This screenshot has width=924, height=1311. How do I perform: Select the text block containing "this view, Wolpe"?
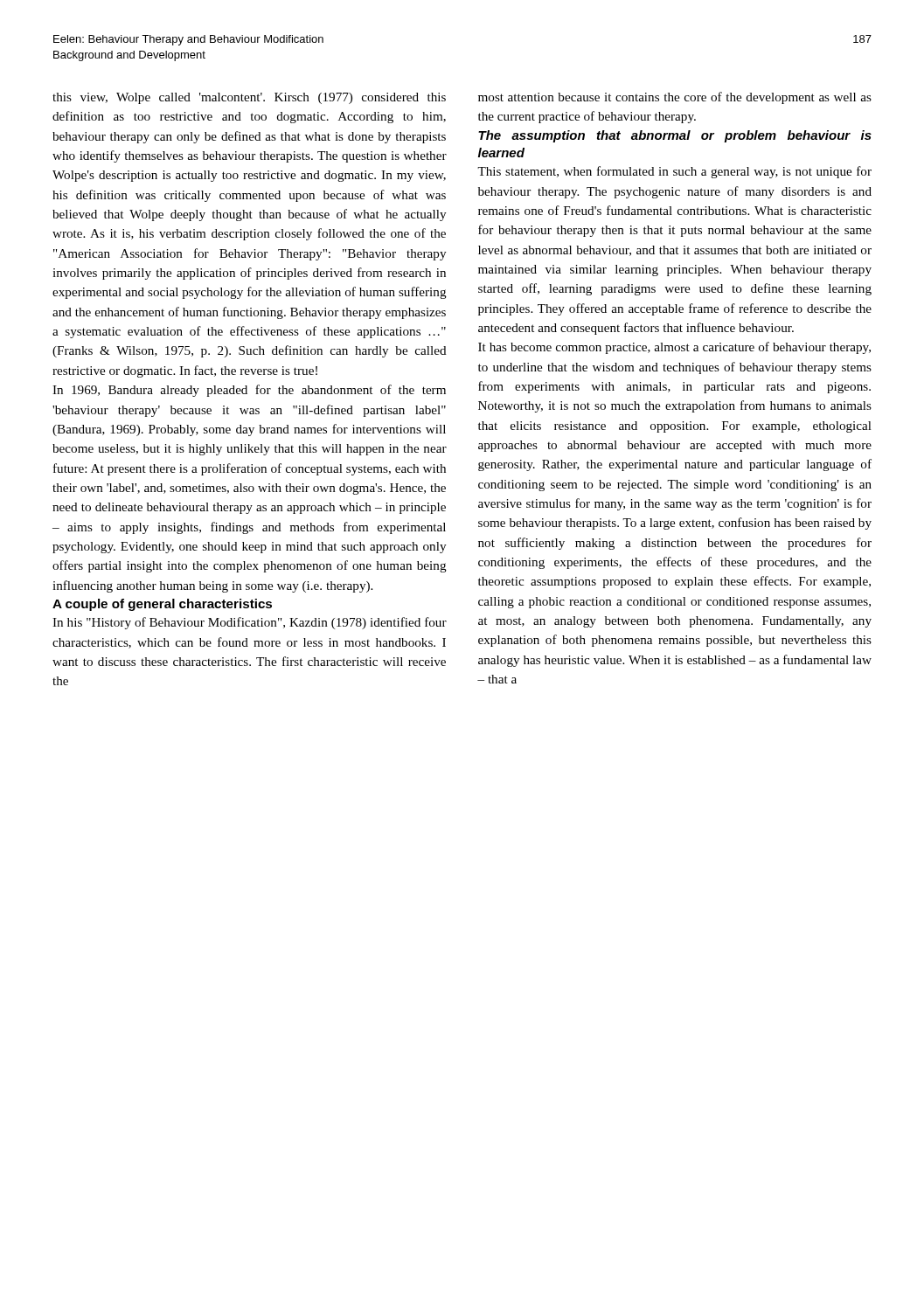tap(249, 234)
